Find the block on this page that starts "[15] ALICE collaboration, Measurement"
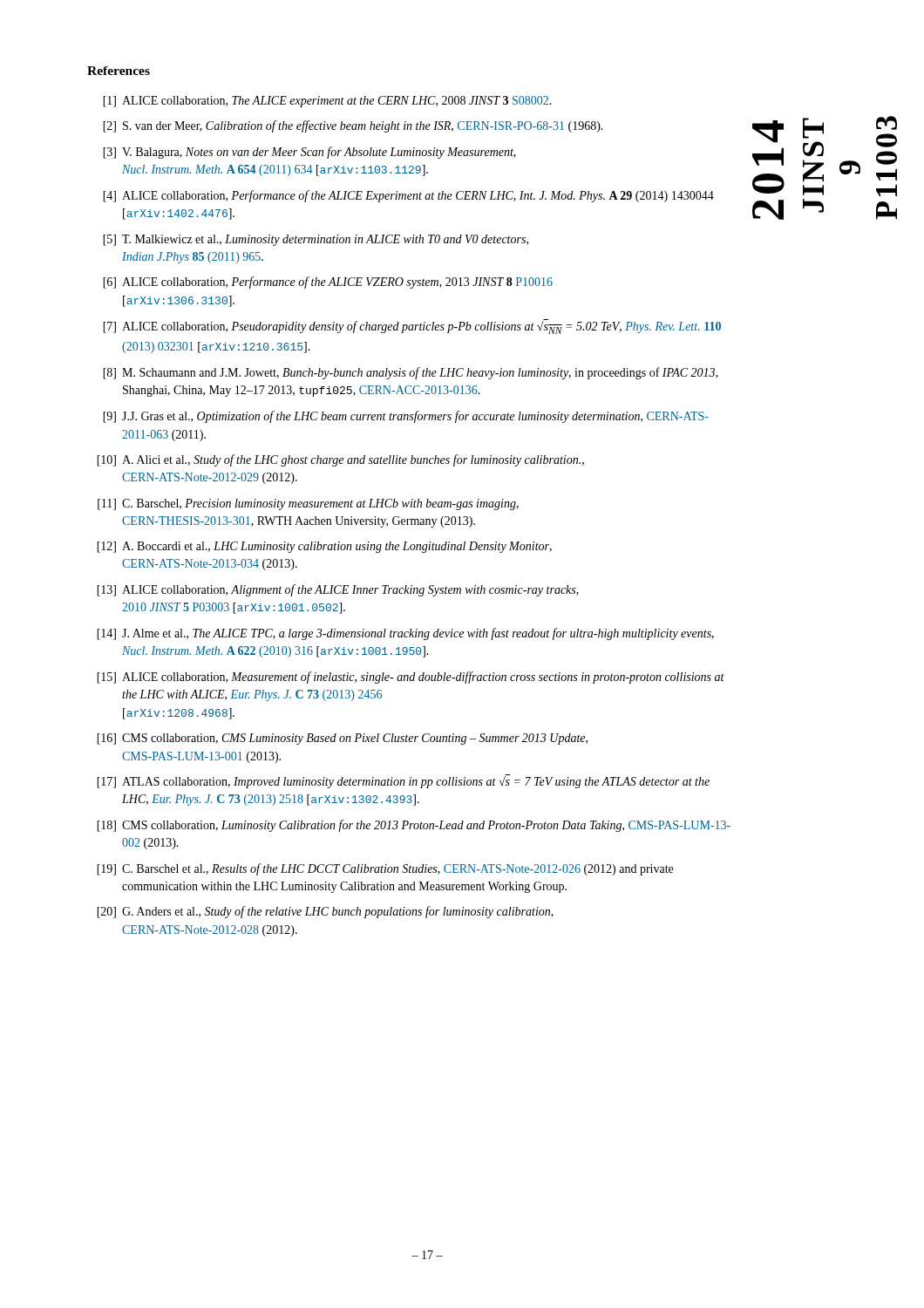This screenshot has width=924, height=1308. click(x=411, y=678)
